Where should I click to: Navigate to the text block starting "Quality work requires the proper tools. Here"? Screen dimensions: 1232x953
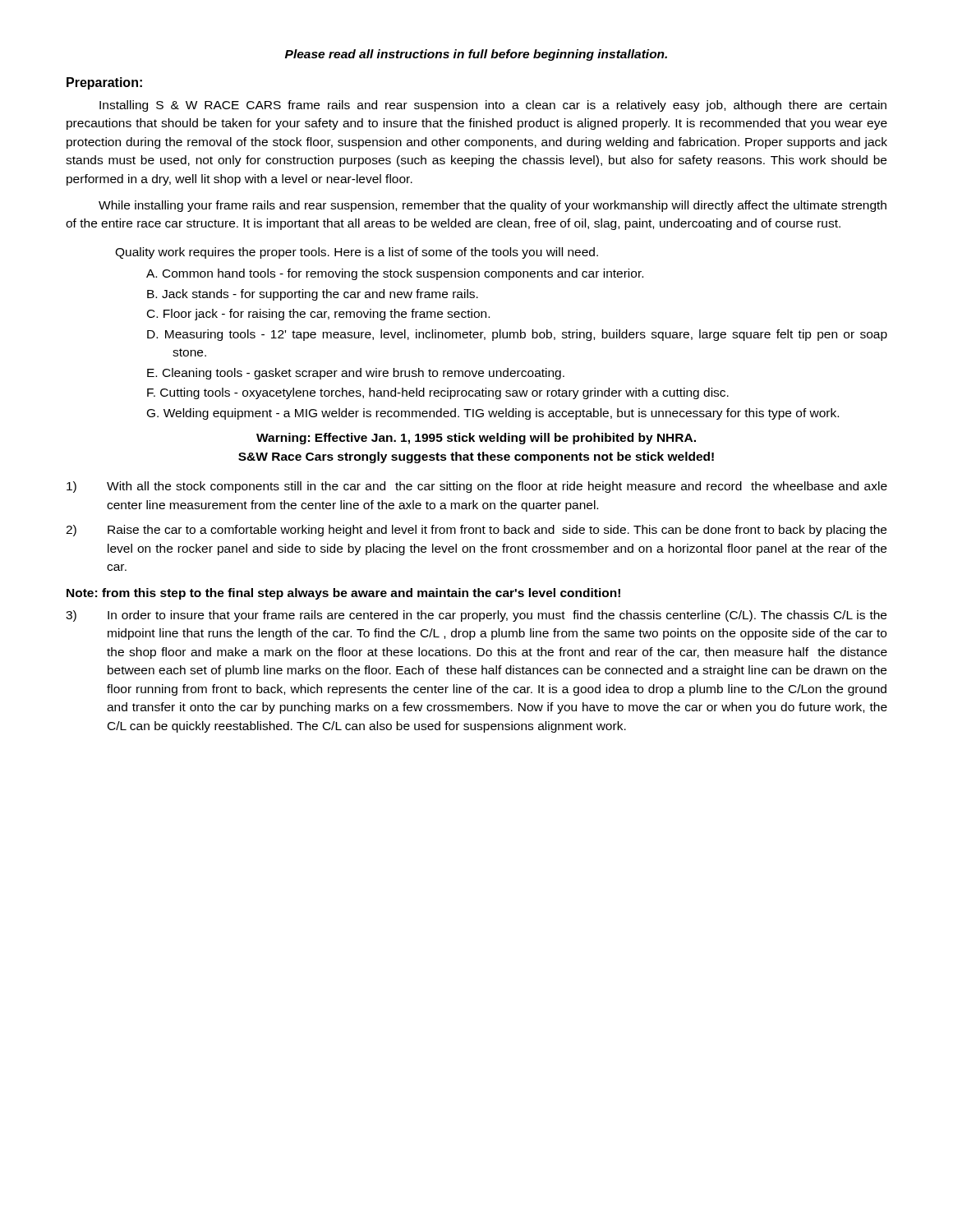(x=357, y=252)
